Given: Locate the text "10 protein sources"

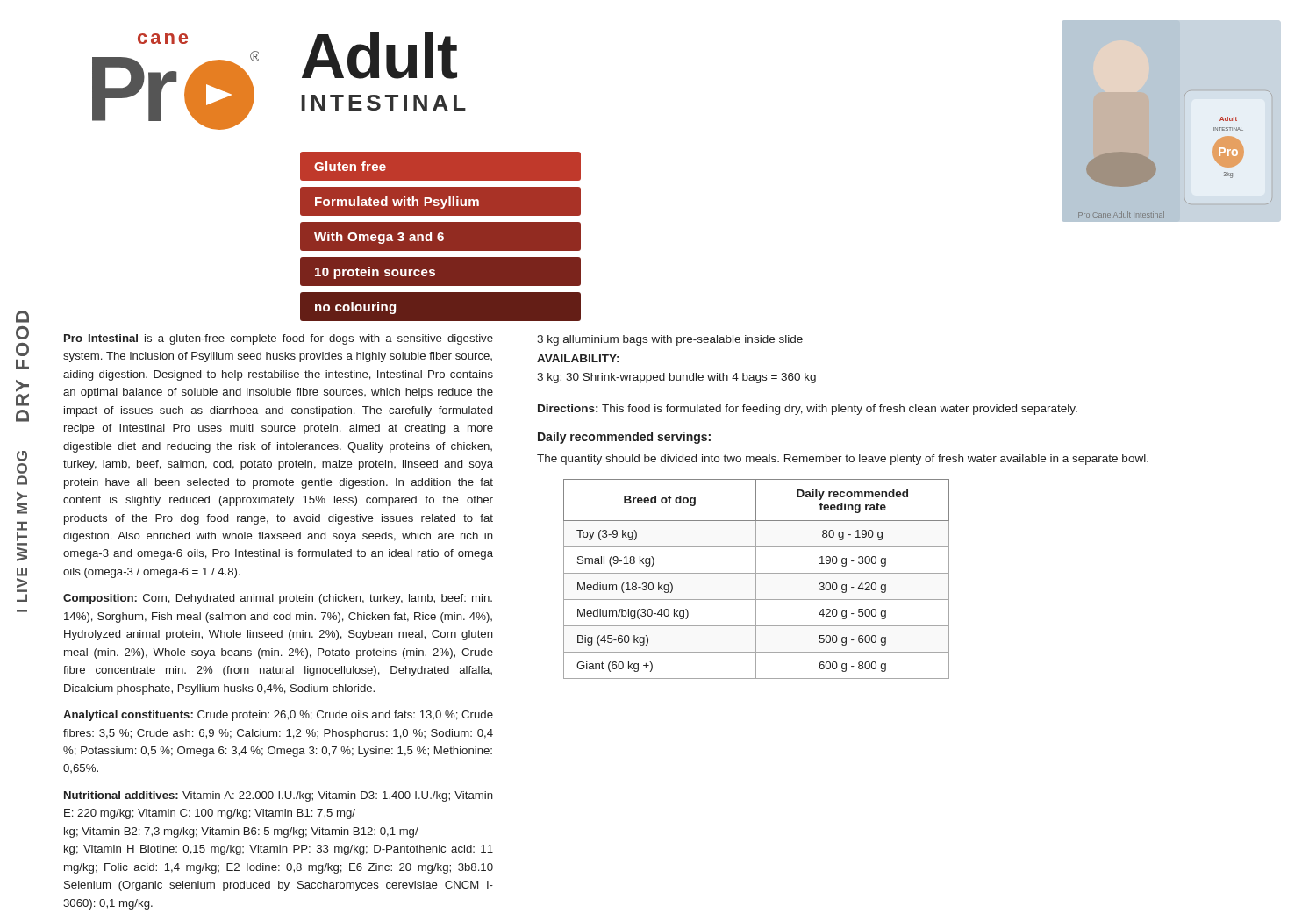Looking at the screenshot, I should click(375, 272).
